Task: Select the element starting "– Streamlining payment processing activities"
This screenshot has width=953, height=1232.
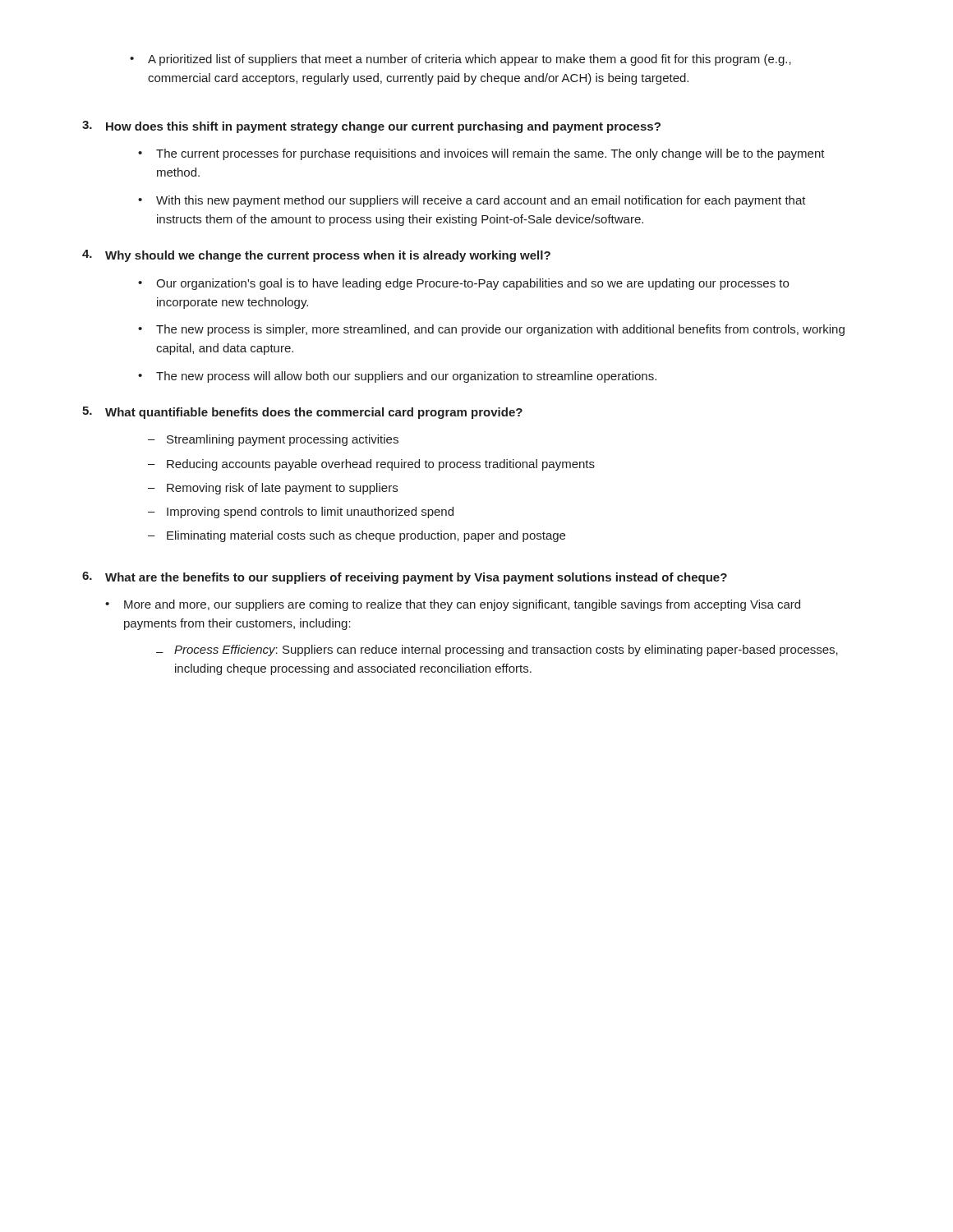Action: tap(273, 440)
